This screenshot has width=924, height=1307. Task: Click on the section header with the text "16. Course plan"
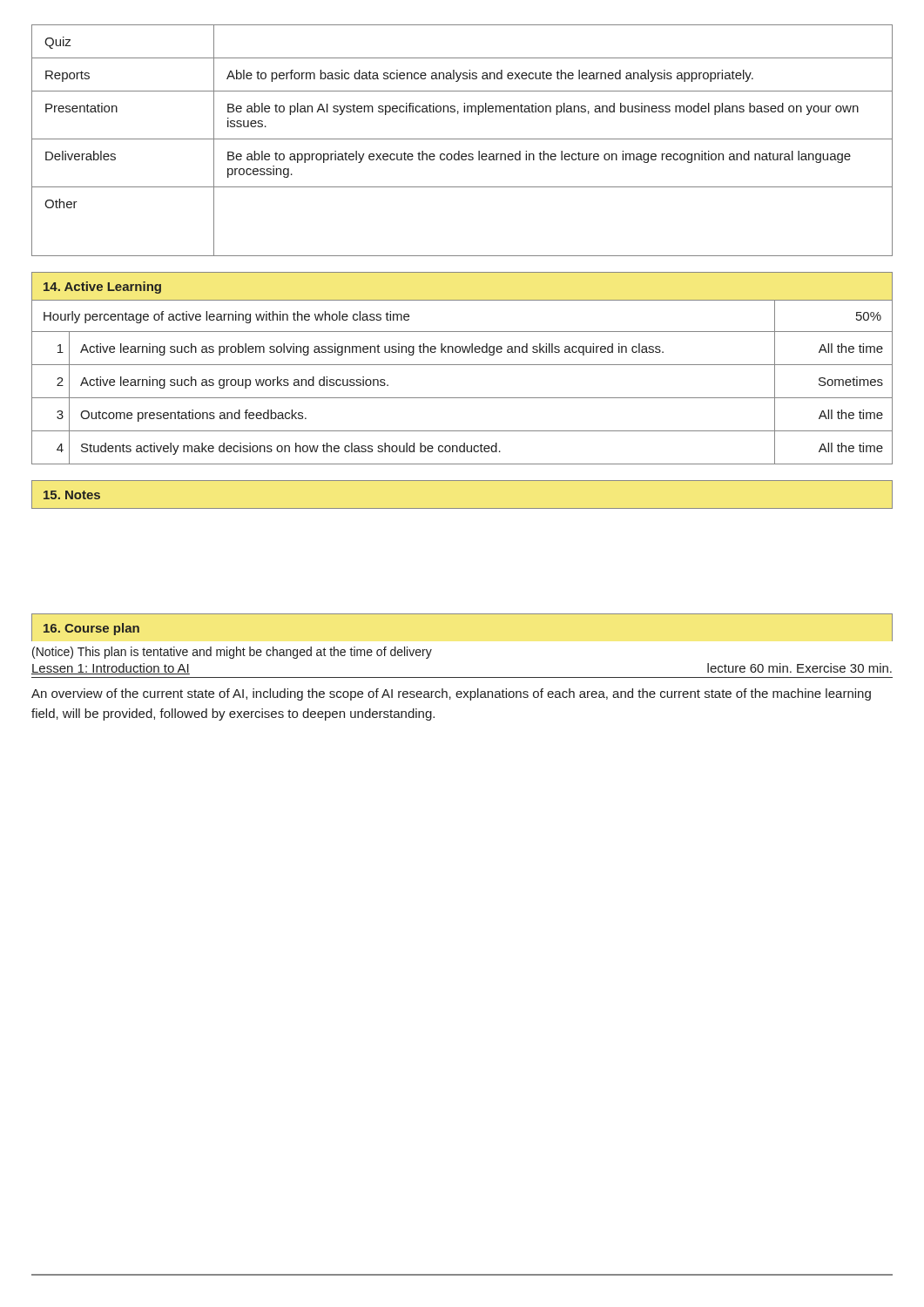[91, 628]
